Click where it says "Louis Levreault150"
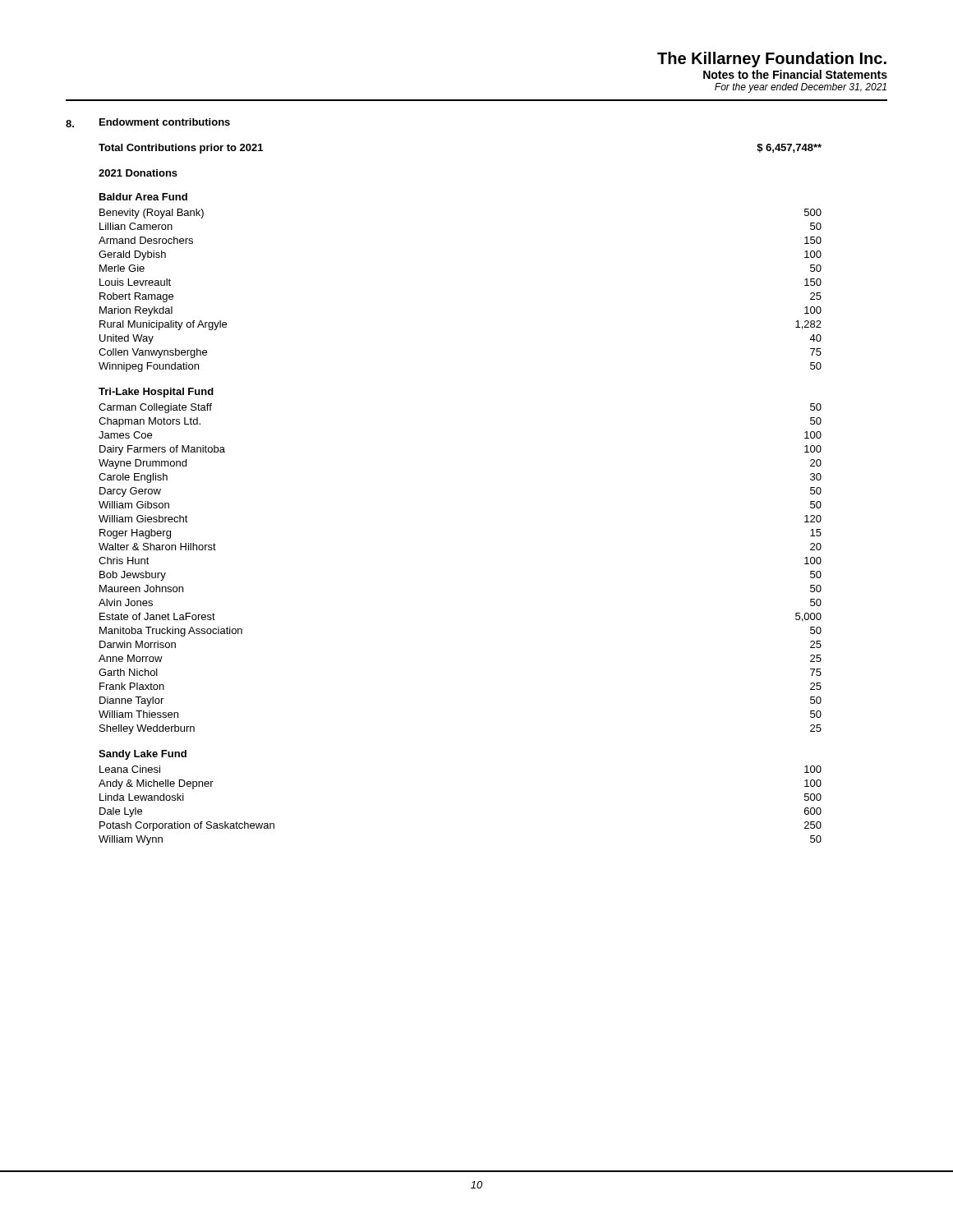This screenshot has height=1232, width=953. [141, 282]
